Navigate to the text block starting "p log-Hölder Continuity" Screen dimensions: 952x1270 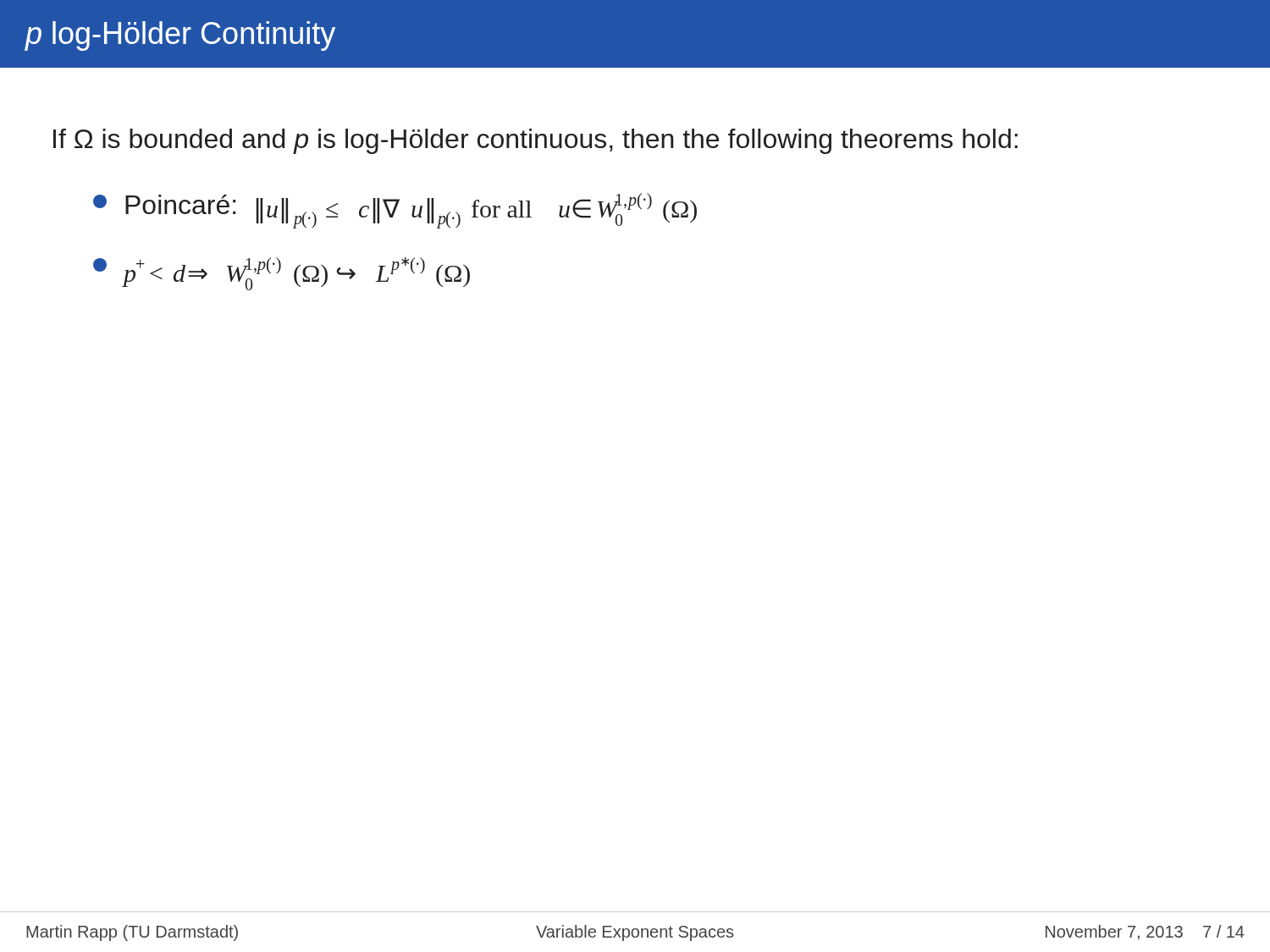[180, 34]
